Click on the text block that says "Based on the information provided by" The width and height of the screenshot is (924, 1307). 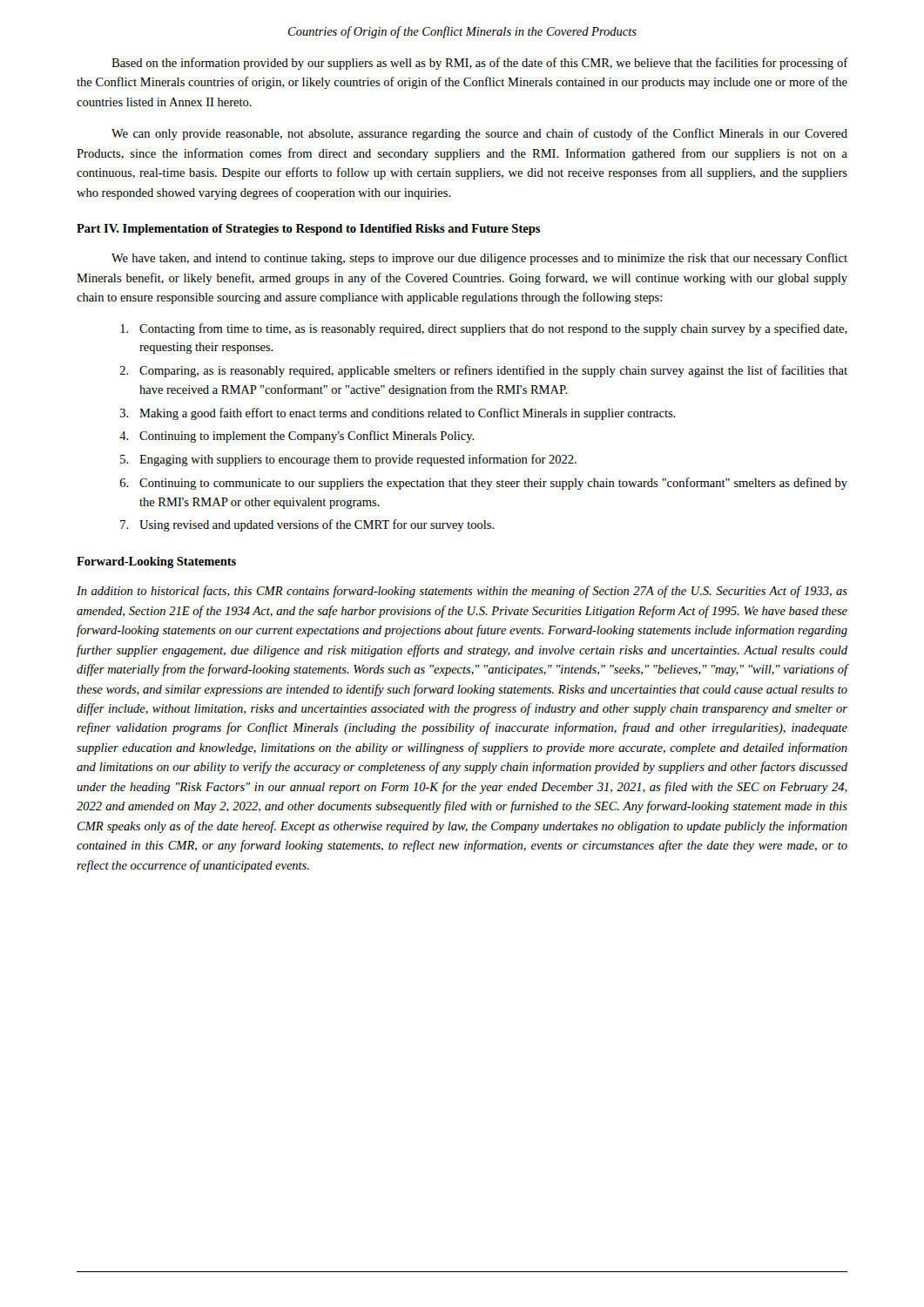(462, 82)
